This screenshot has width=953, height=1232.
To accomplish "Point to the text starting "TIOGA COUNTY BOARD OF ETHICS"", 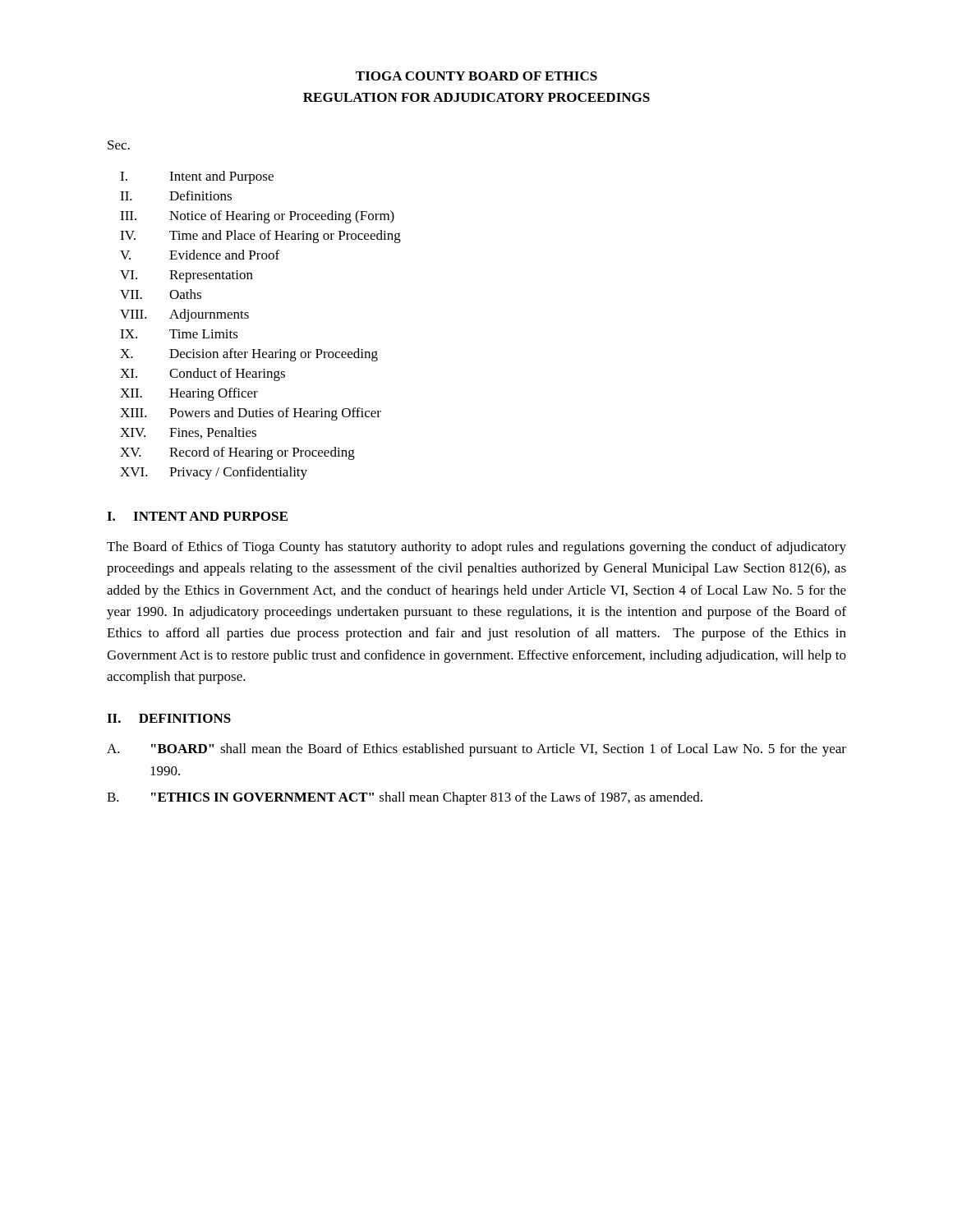I will (476, 87).
